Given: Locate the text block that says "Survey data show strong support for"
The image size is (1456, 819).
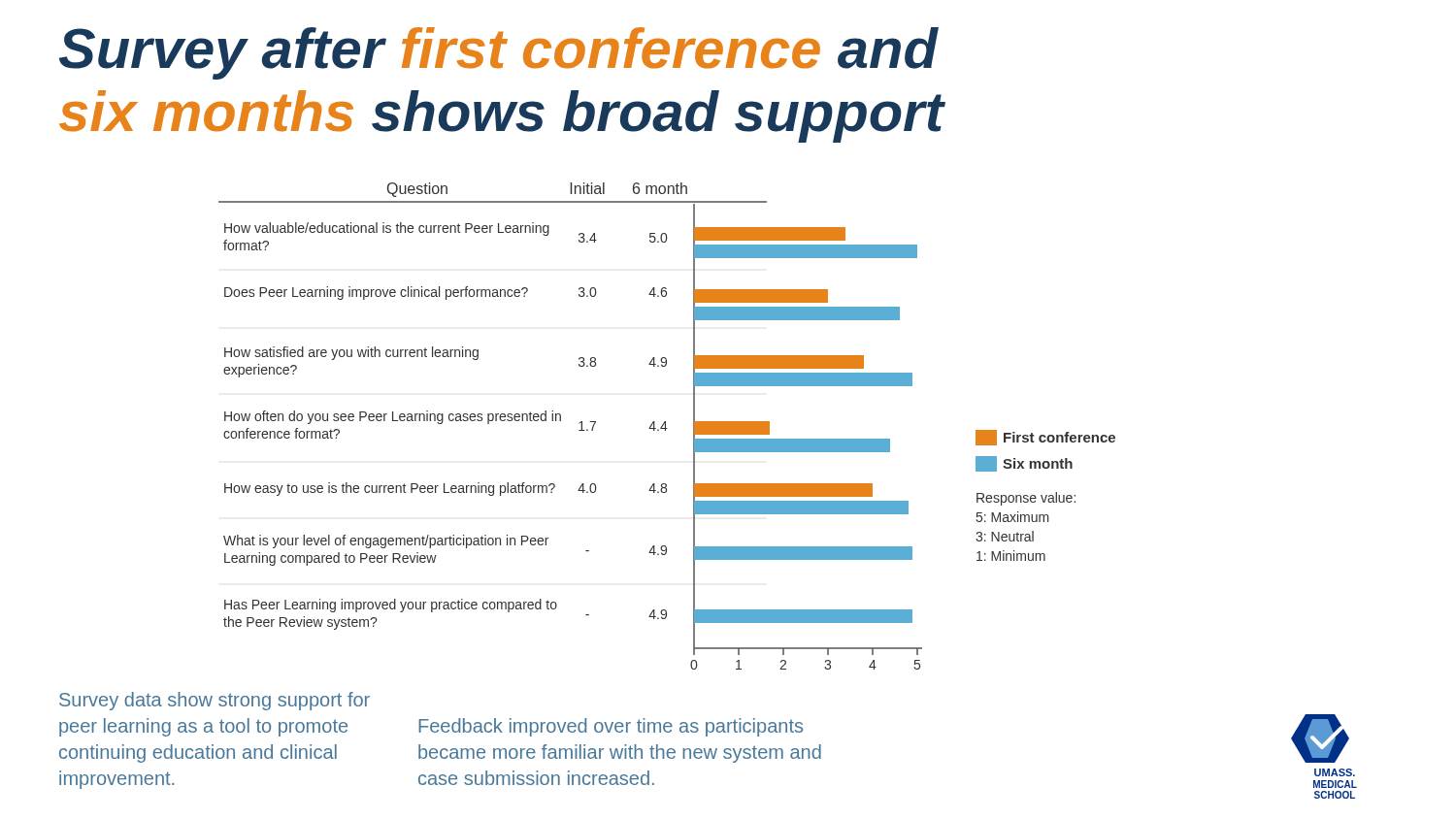Looking at the screenshot, I should 214,739.
